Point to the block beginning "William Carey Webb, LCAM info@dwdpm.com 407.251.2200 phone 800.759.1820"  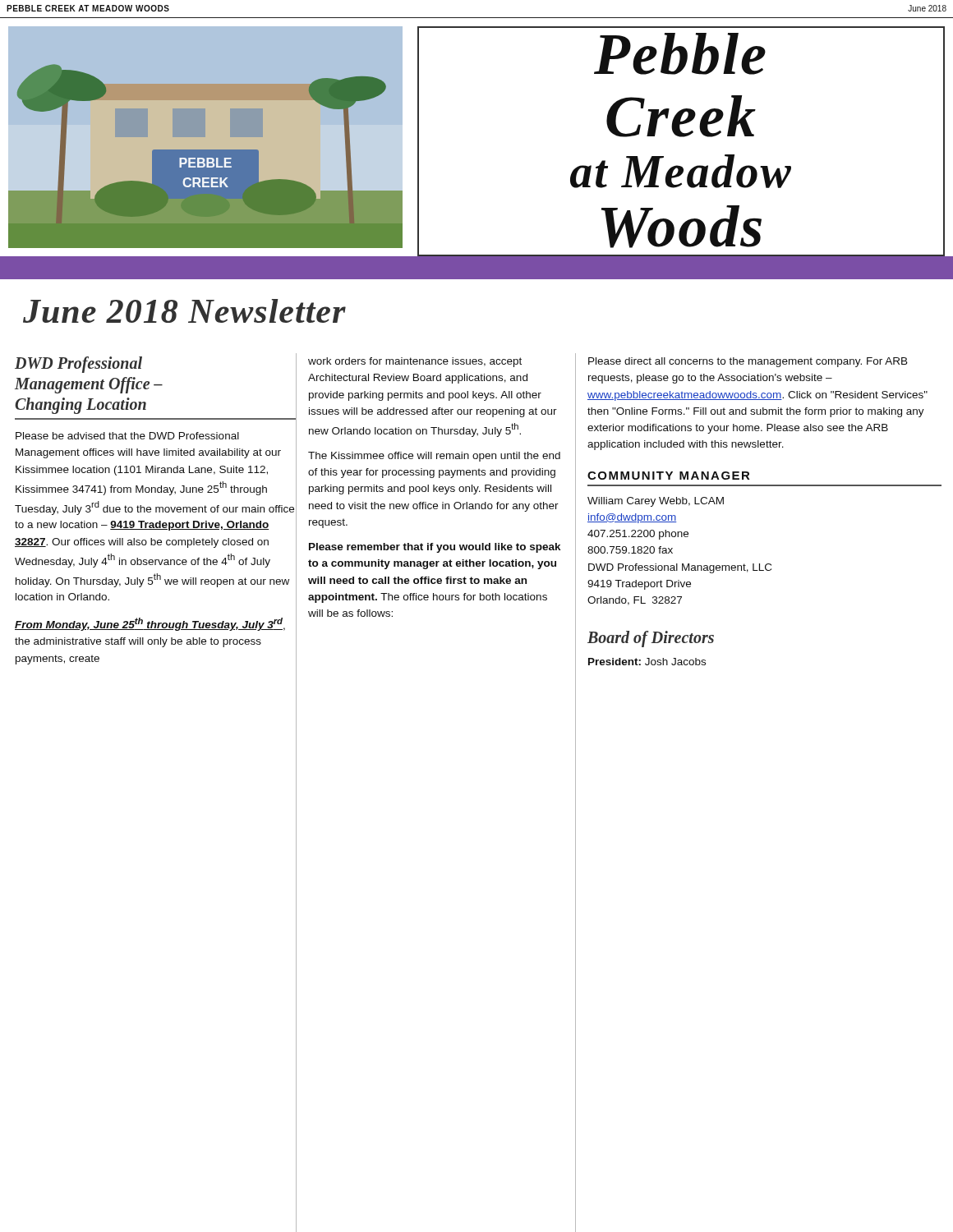coord(680,550)
